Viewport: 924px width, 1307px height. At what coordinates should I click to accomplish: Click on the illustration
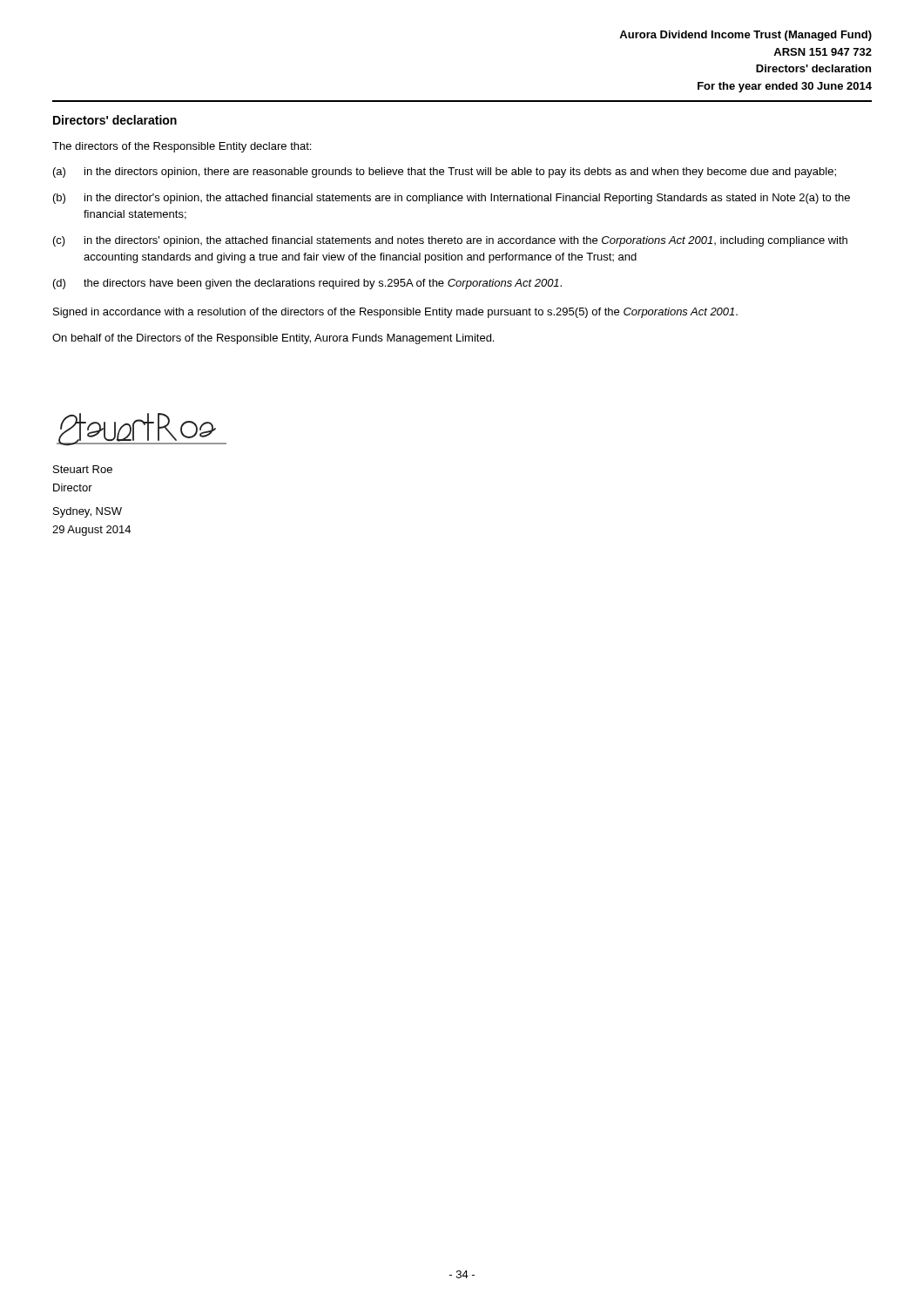462,416
